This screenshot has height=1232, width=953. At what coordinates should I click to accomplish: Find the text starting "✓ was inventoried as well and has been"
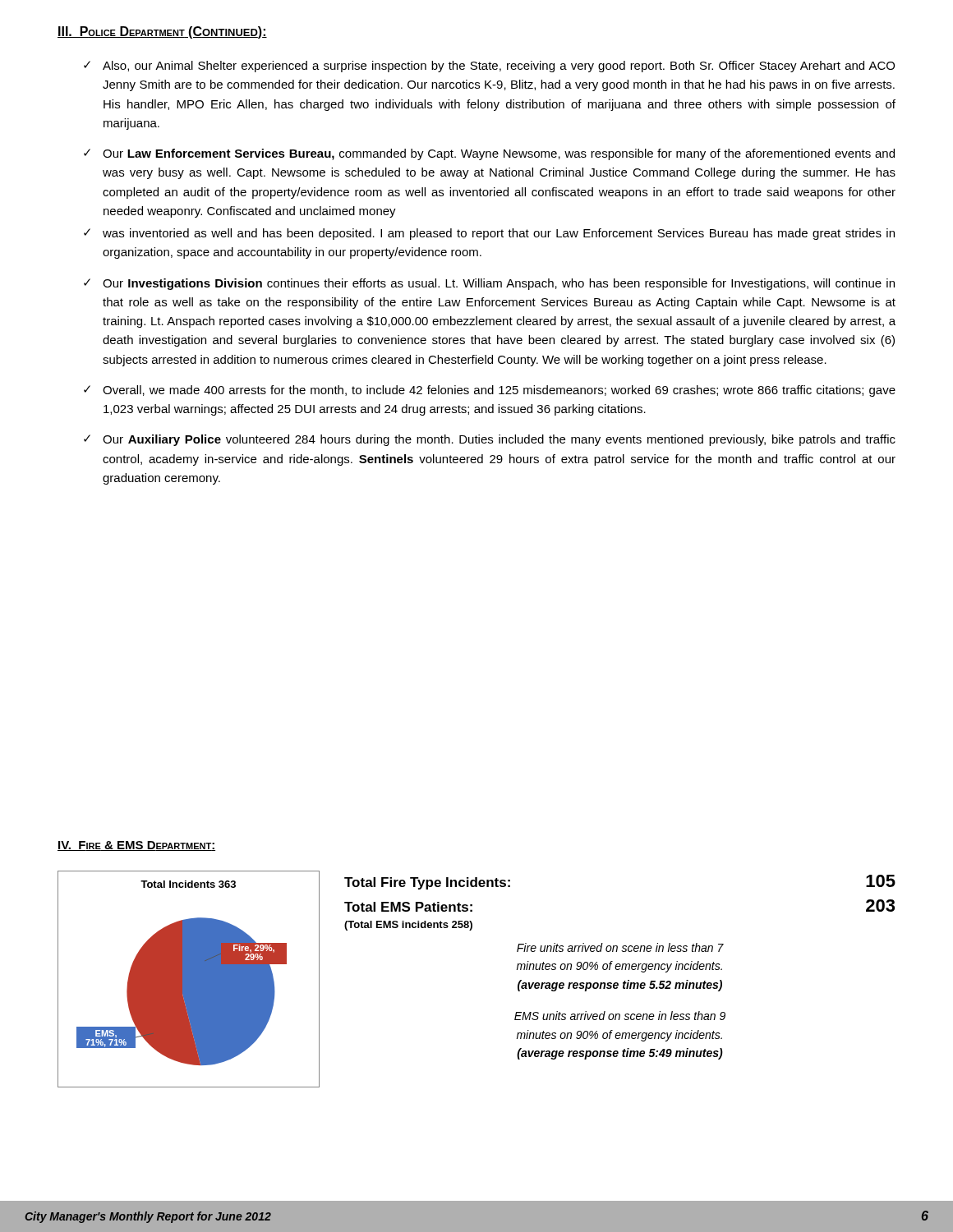(x=489, y=242)
